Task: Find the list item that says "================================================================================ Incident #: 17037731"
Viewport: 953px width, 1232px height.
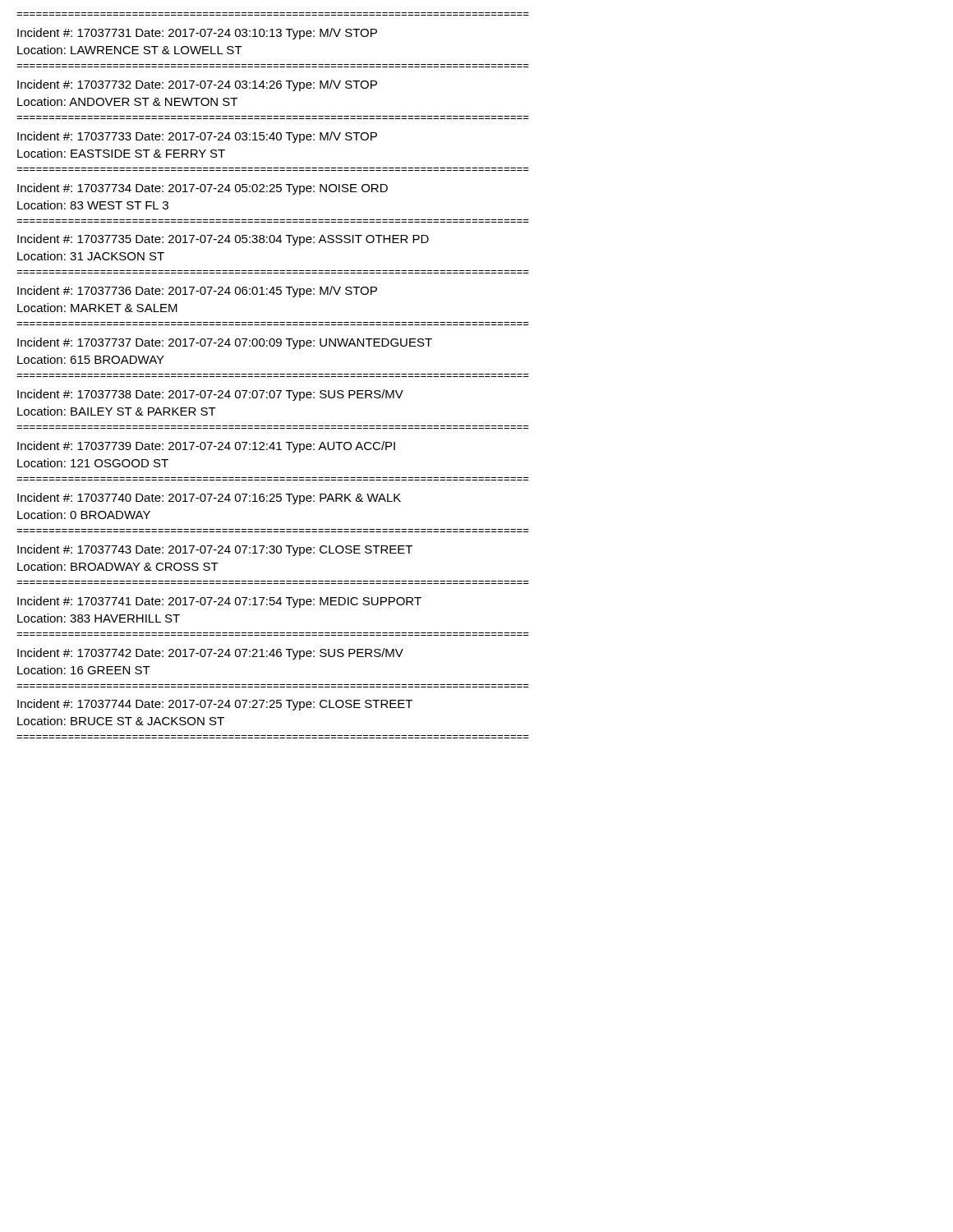Action: pos(197,34)
